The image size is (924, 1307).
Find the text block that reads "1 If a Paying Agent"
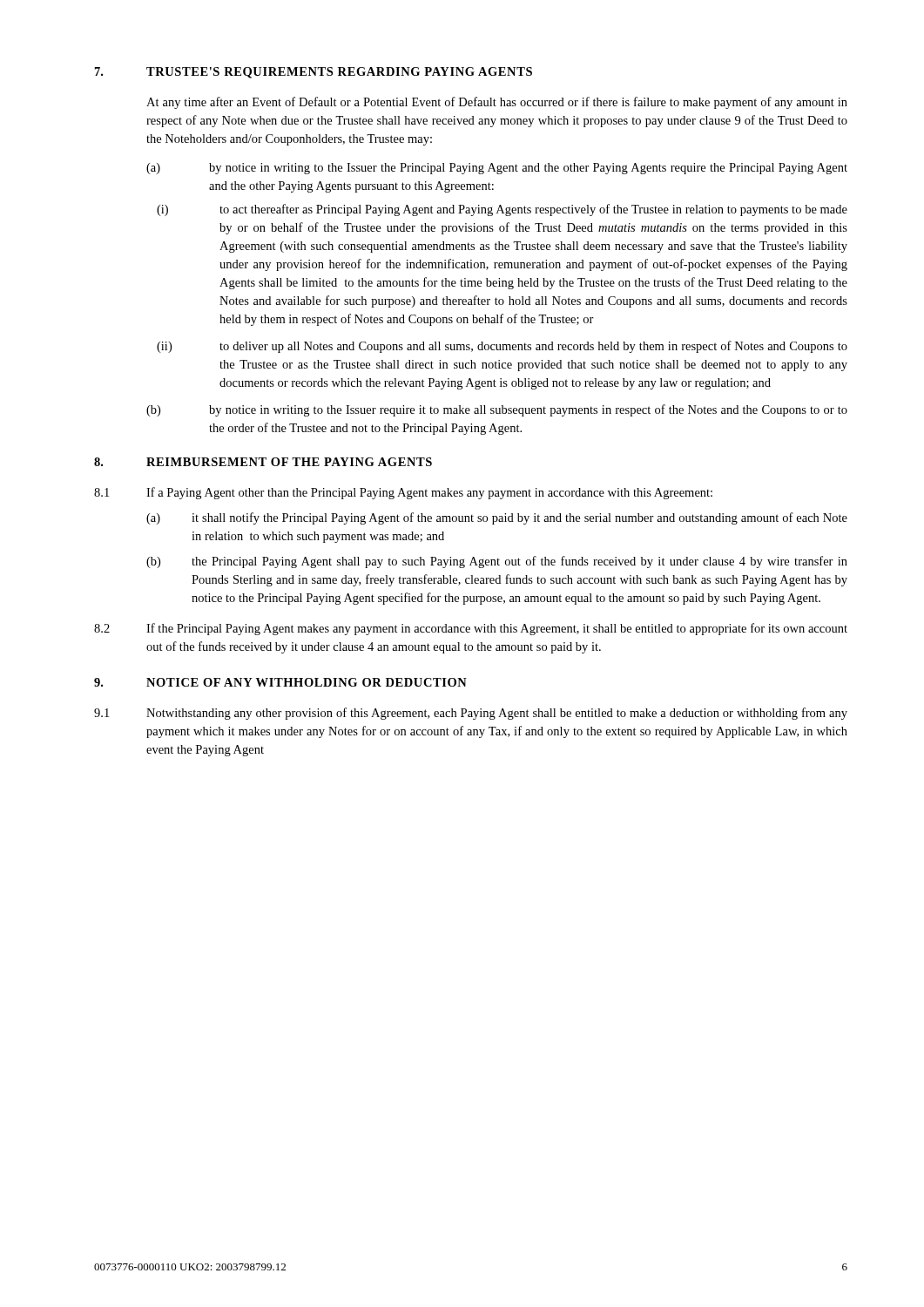471,493
